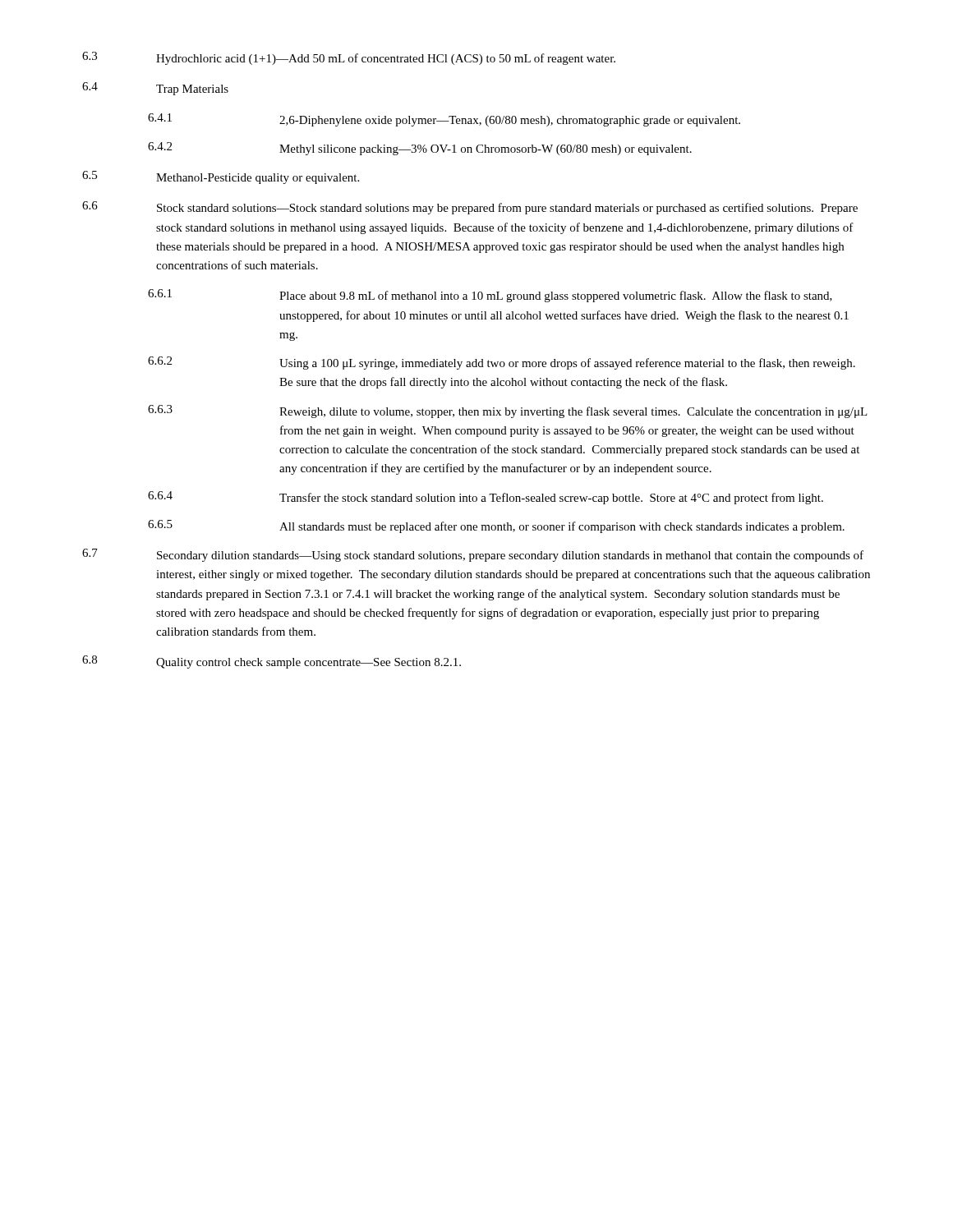Navigate to the text block starting "6.8 Quality control"

tap(272, 662)
